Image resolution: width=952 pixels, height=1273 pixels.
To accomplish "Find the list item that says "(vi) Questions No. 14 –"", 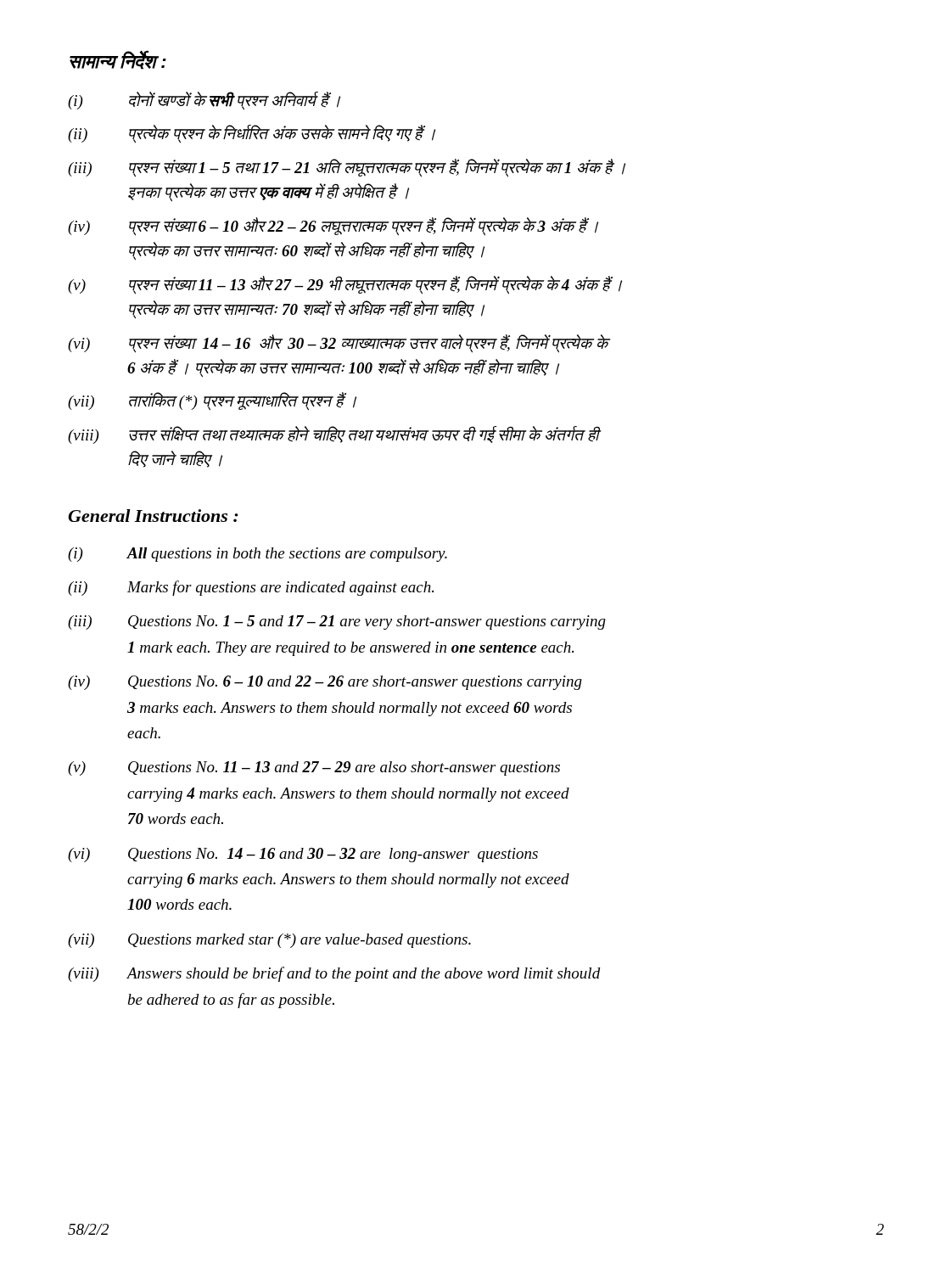I will (476, 879).
